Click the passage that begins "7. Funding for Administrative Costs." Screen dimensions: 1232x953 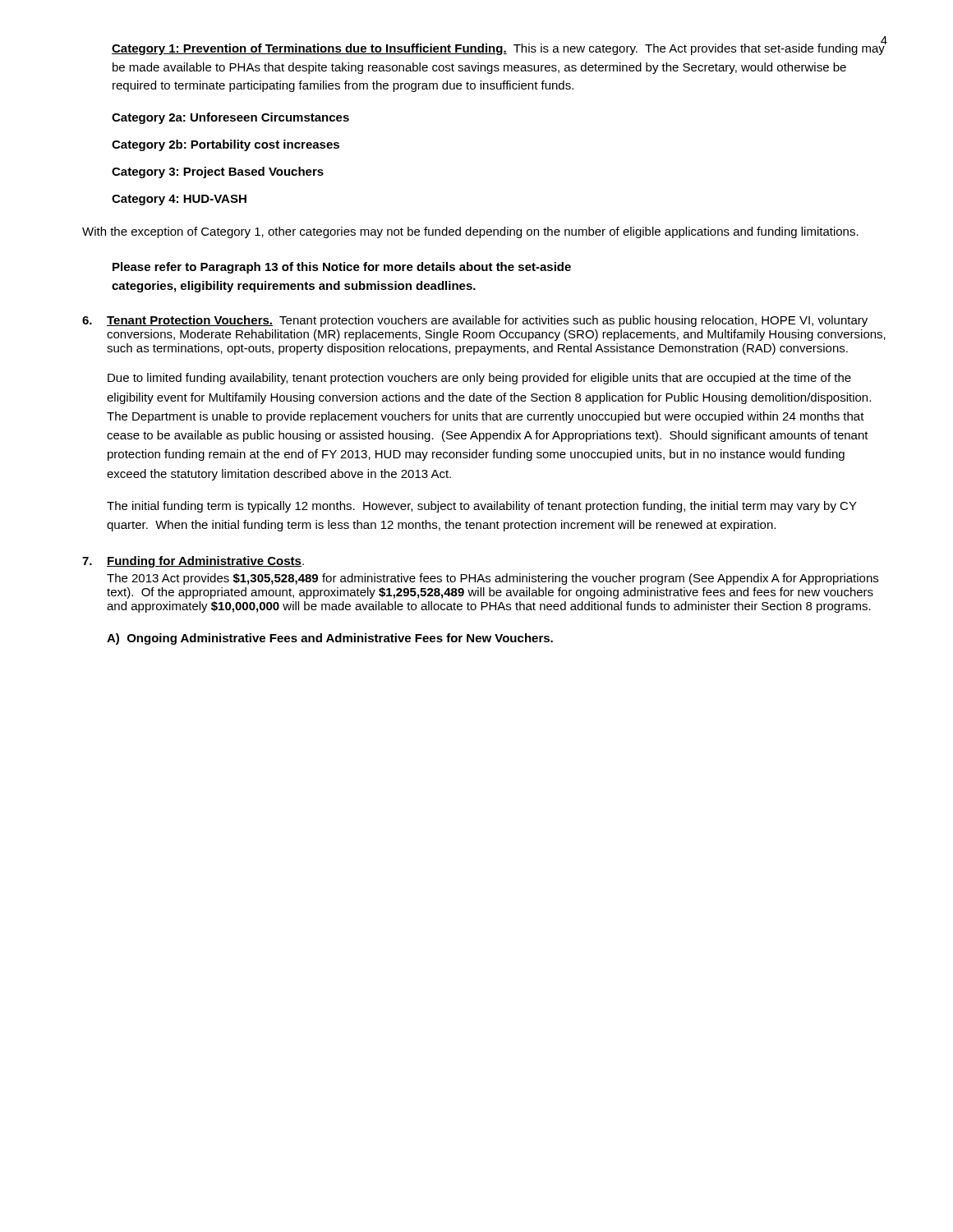[x=485, y=583]
